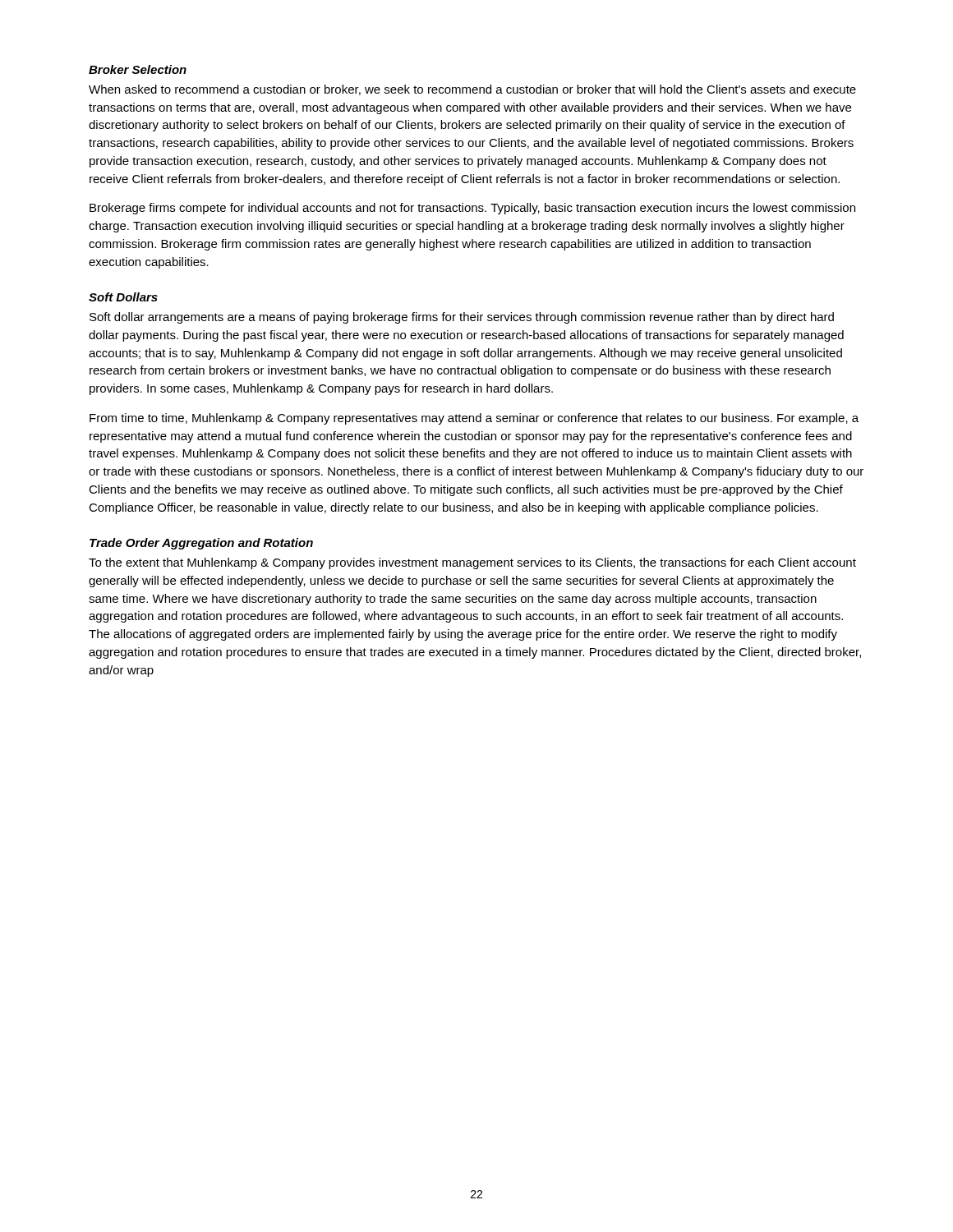Locate the passage starting "When asked to recommend a"
Viewport: 953px width, 1232px height.
pyautogui.click(x=472, y=134)
